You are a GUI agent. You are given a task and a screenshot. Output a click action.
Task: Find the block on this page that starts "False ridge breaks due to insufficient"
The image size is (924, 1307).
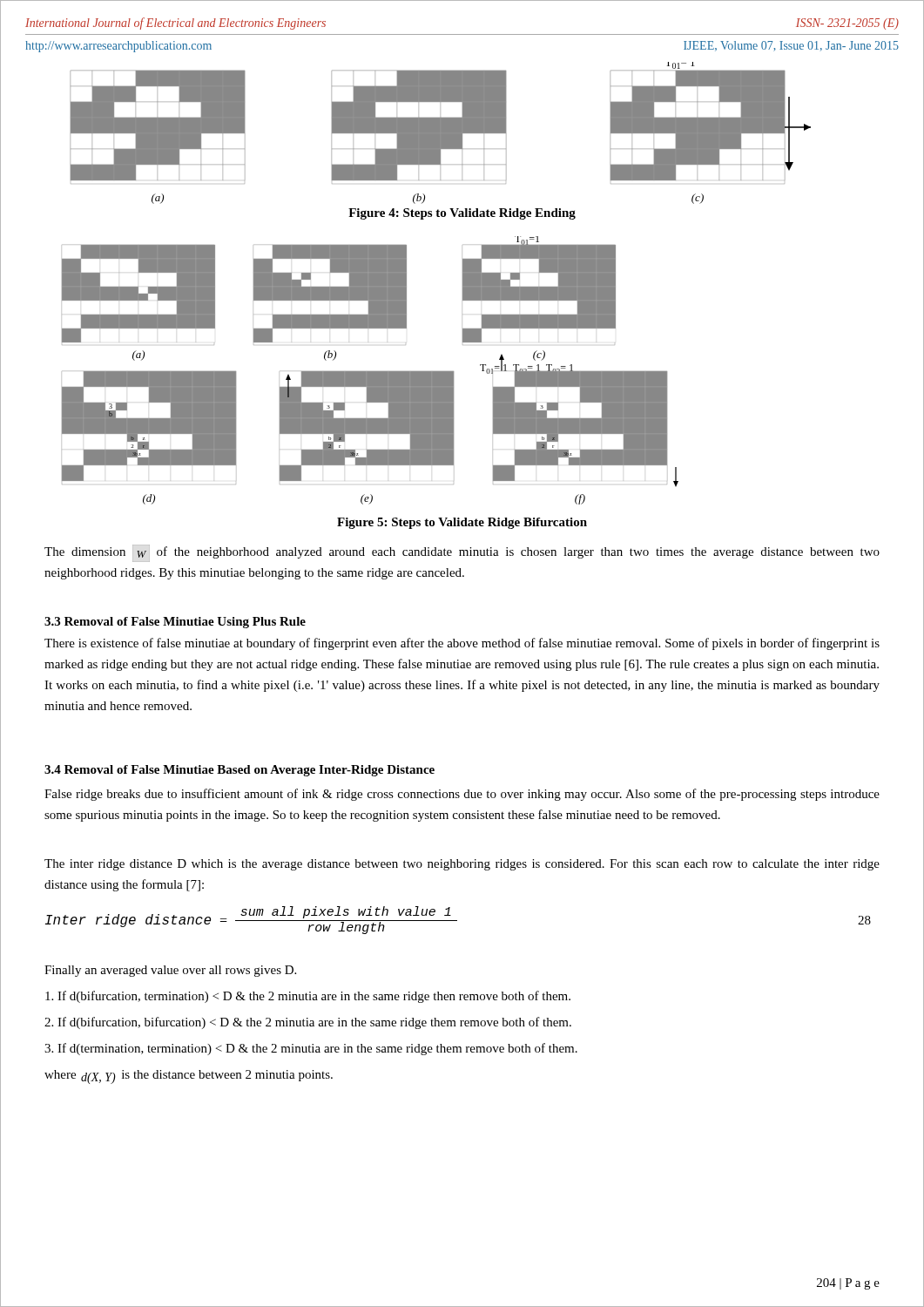[x=462, y=804]
